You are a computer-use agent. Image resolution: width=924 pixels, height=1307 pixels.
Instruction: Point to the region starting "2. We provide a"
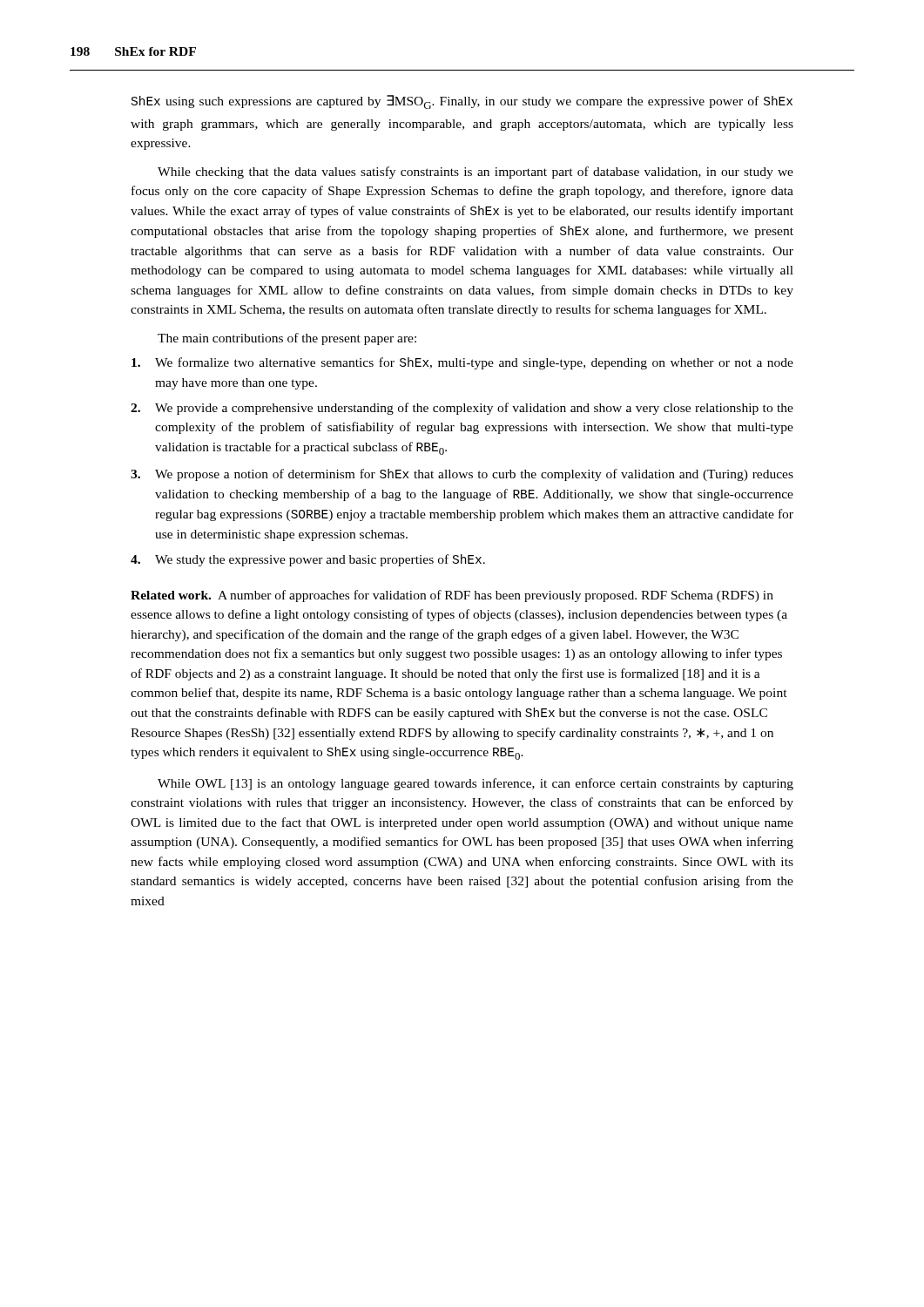click(462, 429)
